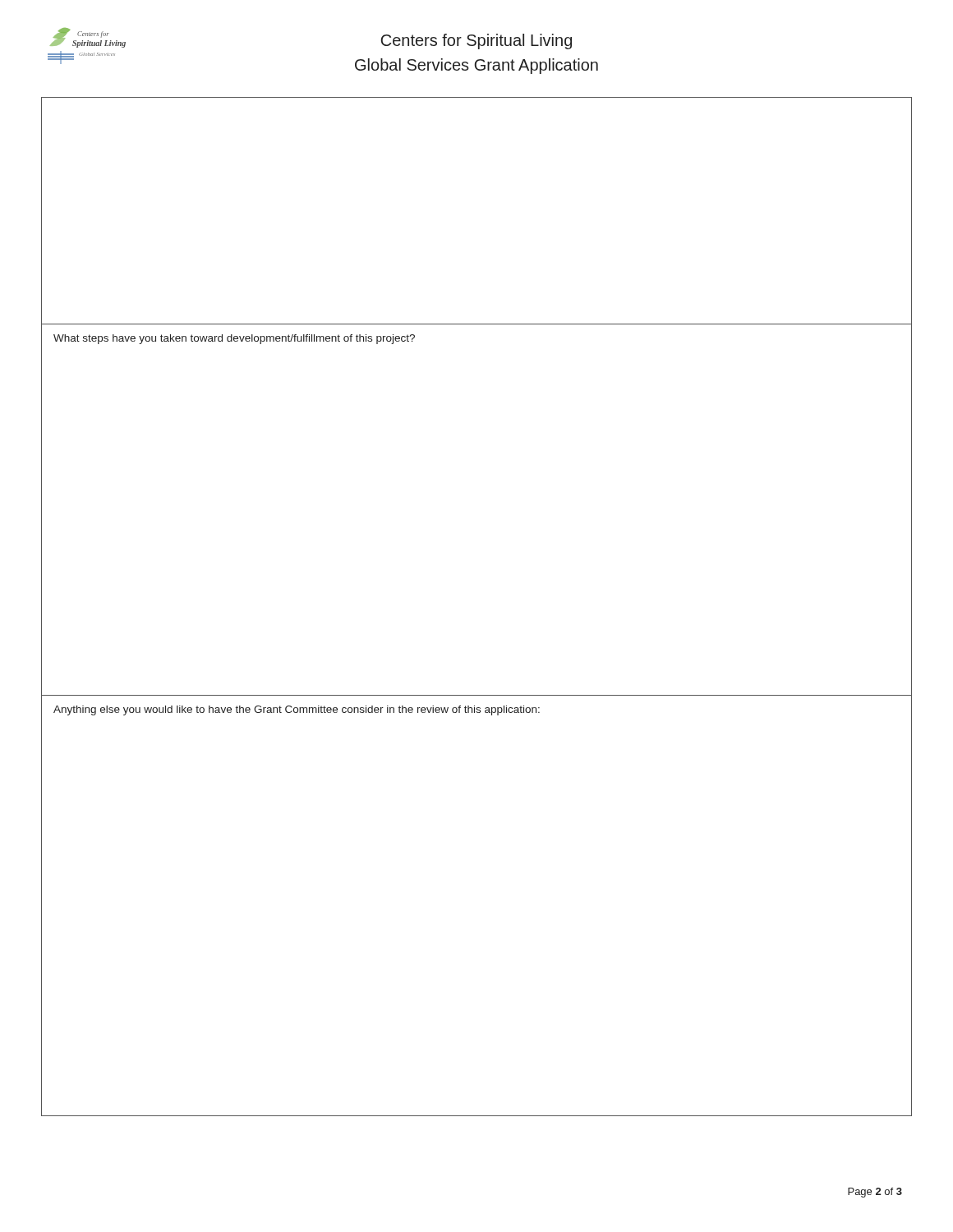Navigate to the text starting "What steps have you"
This screenshot has height=1232, width=953.
pos(234,338)
